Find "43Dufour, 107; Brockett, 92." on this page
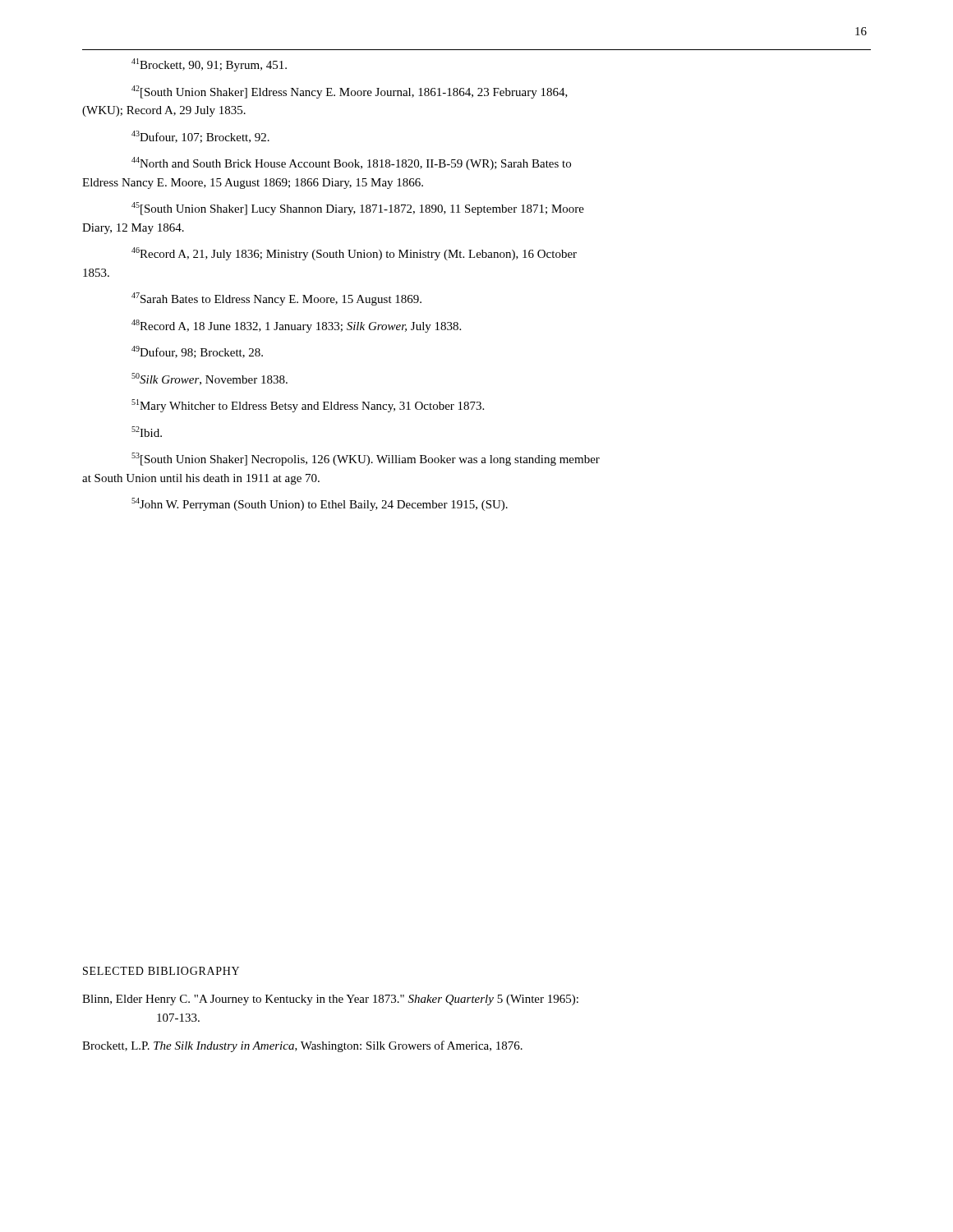Image resolution: width=953 pixels, height=1232 pixels. coord(201,136)
